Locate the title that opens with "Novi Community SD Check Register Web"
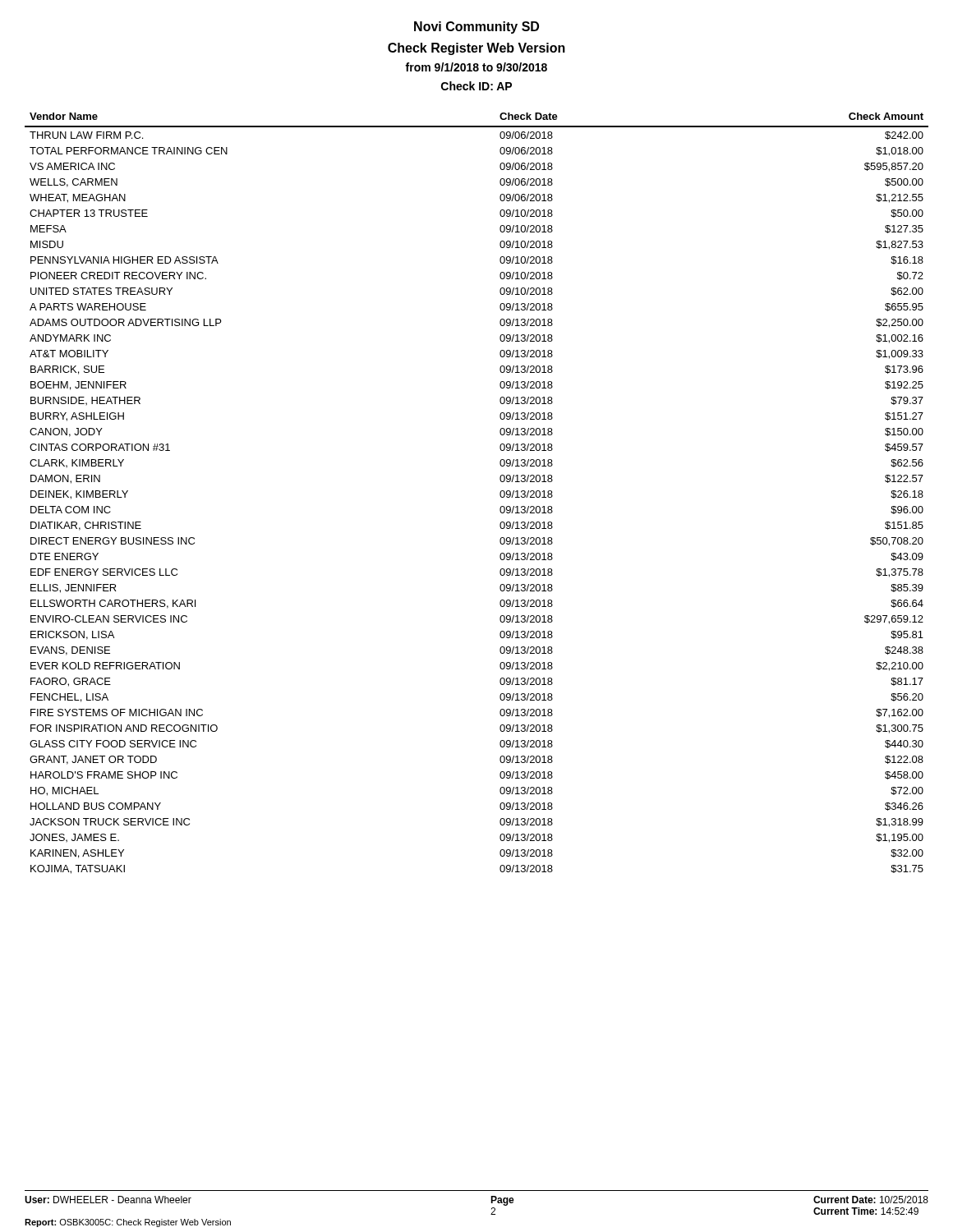The height and width of the screenshot is (1232, 953). 476,56
